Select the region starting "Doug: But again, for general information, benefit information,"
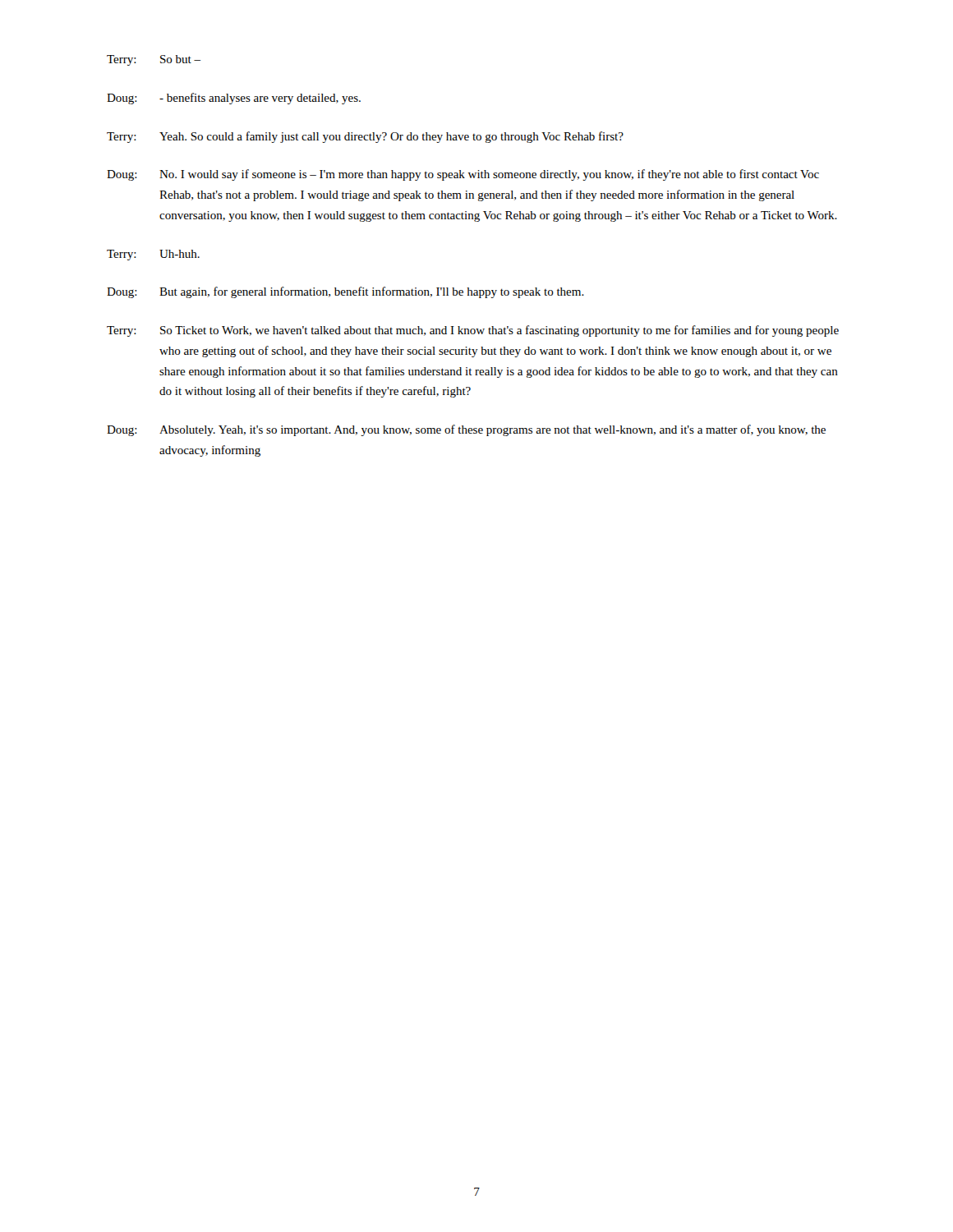953x1232 pixels. pyautogui.click(x=476, y=292)
